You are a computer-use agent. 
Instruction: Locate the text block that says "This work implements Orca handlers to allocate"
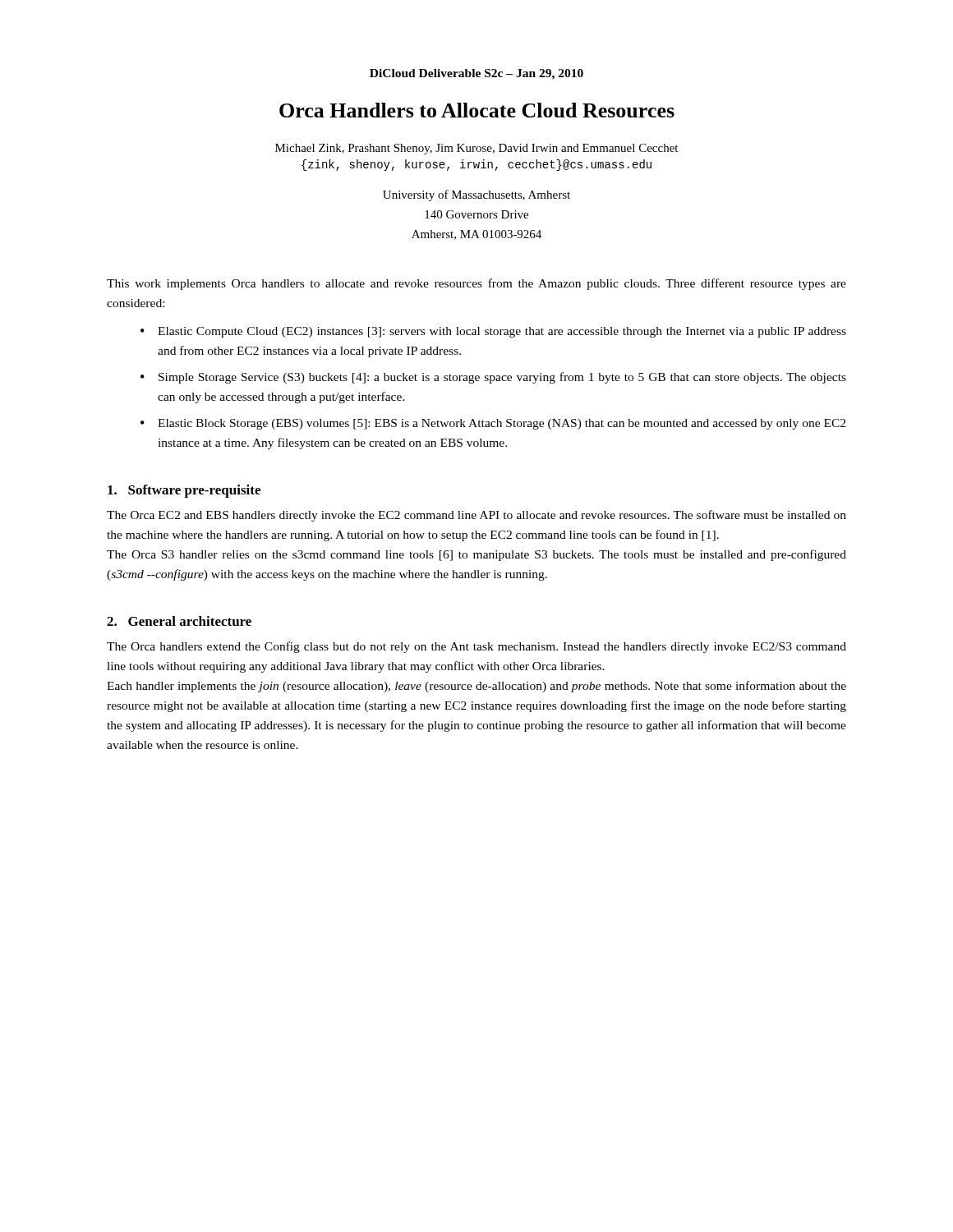click(476, 293)
